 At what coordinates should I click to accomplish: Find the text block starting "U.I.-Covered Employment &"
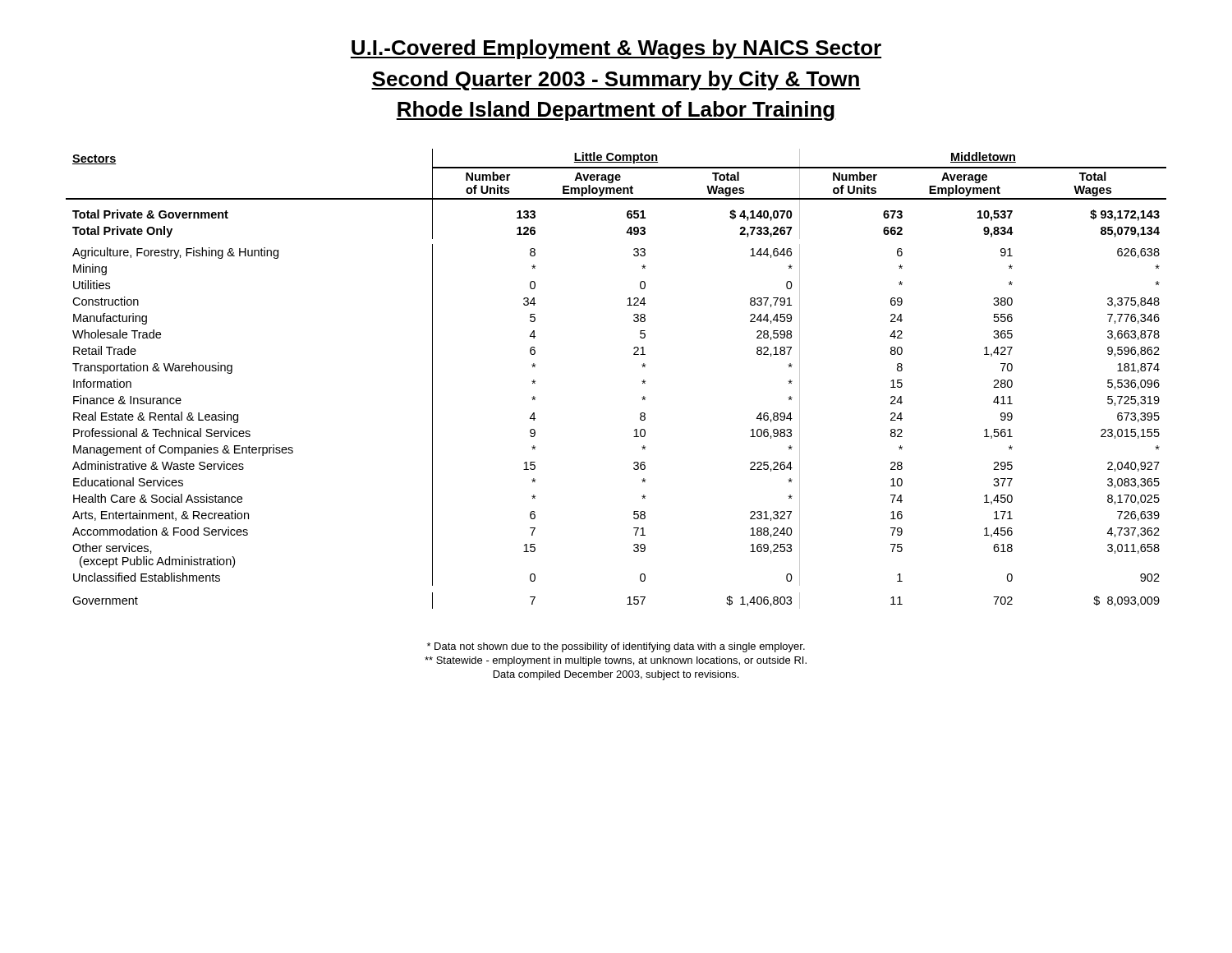616,79
